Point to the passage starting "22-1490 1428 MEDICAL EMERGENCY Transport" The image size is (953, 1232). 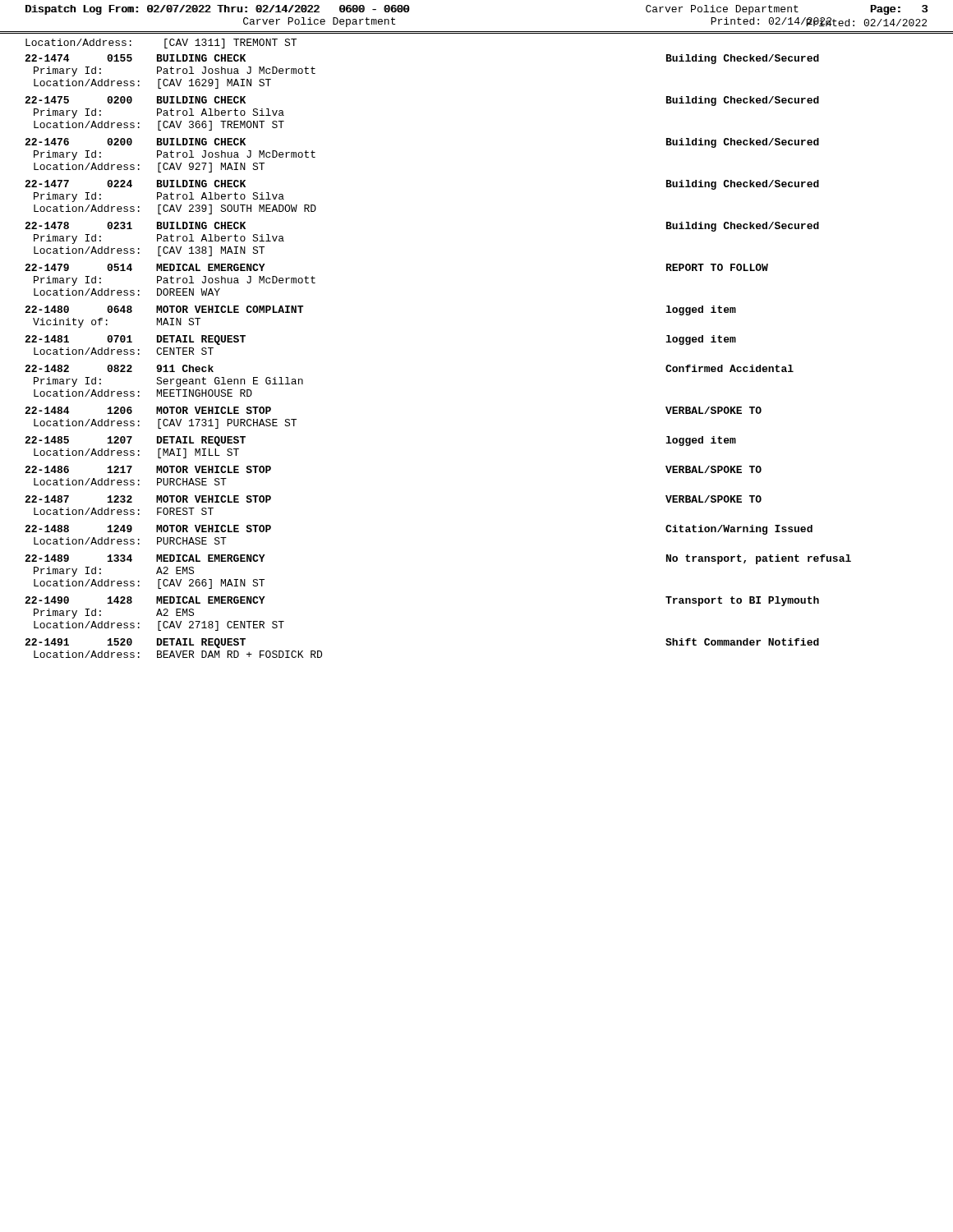54,601
